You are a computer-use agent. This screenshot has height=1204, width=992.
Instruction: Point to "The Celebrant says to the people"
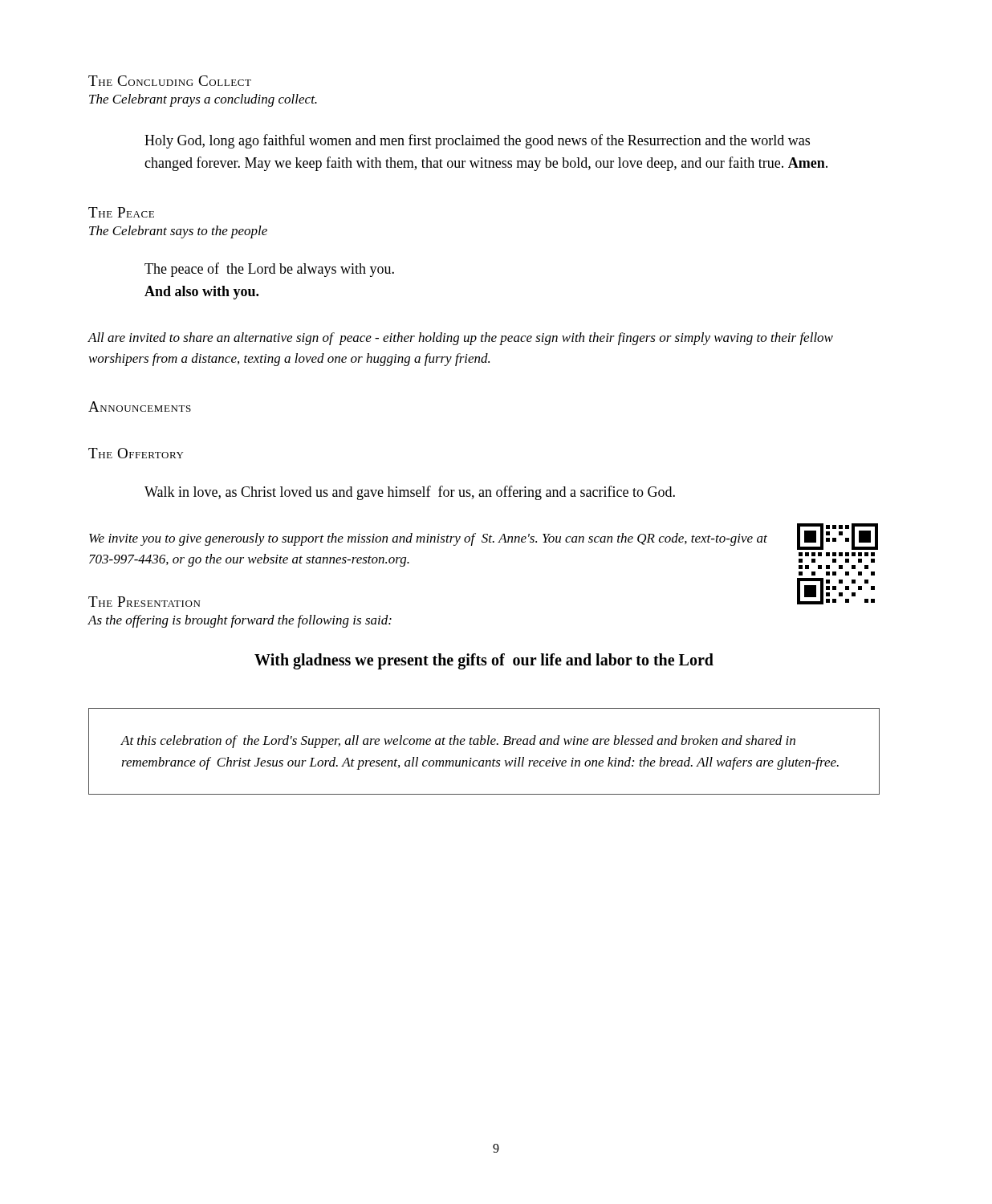click(x=178, y=231)
